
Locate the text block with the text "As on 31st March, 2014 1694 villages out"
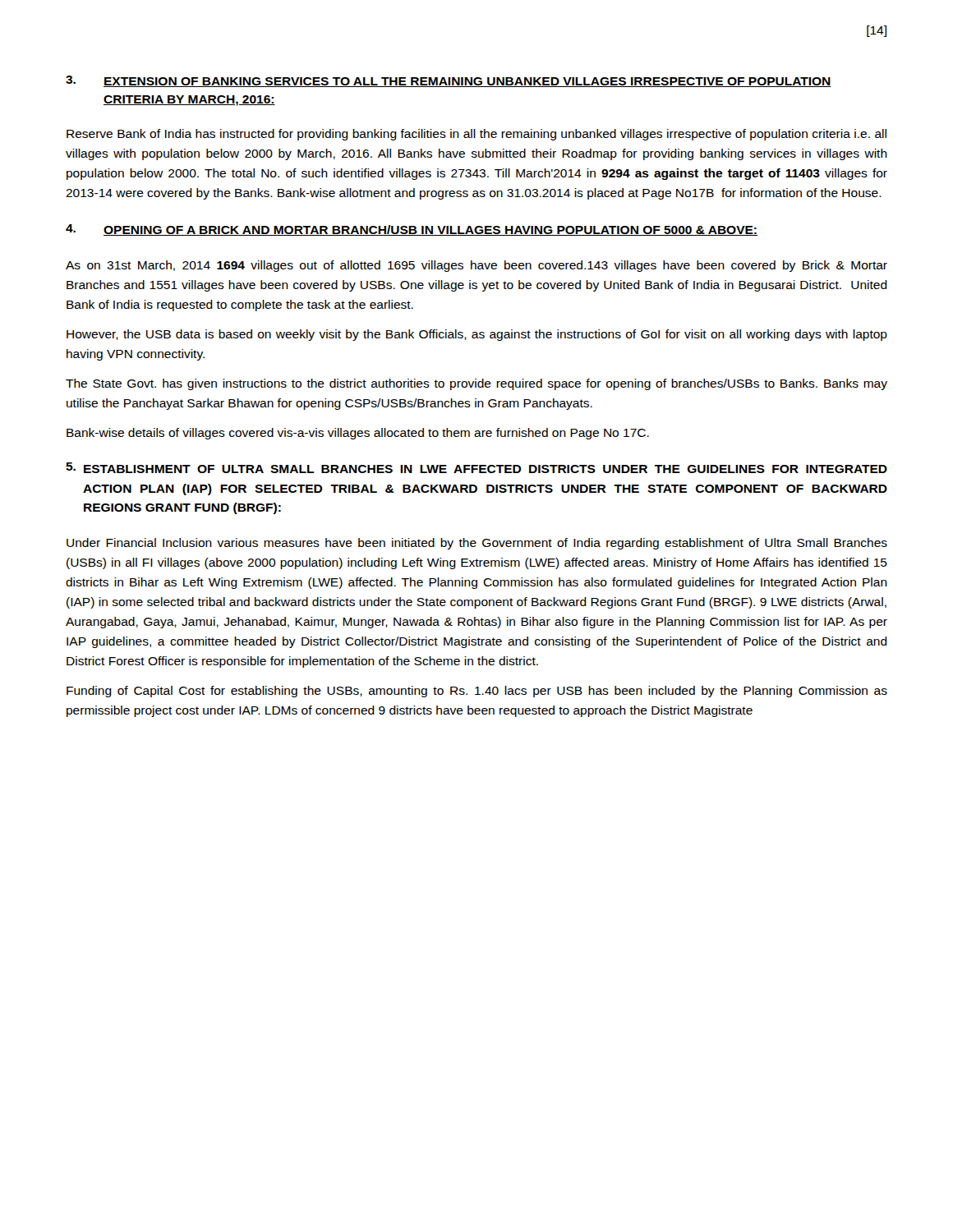476,285
